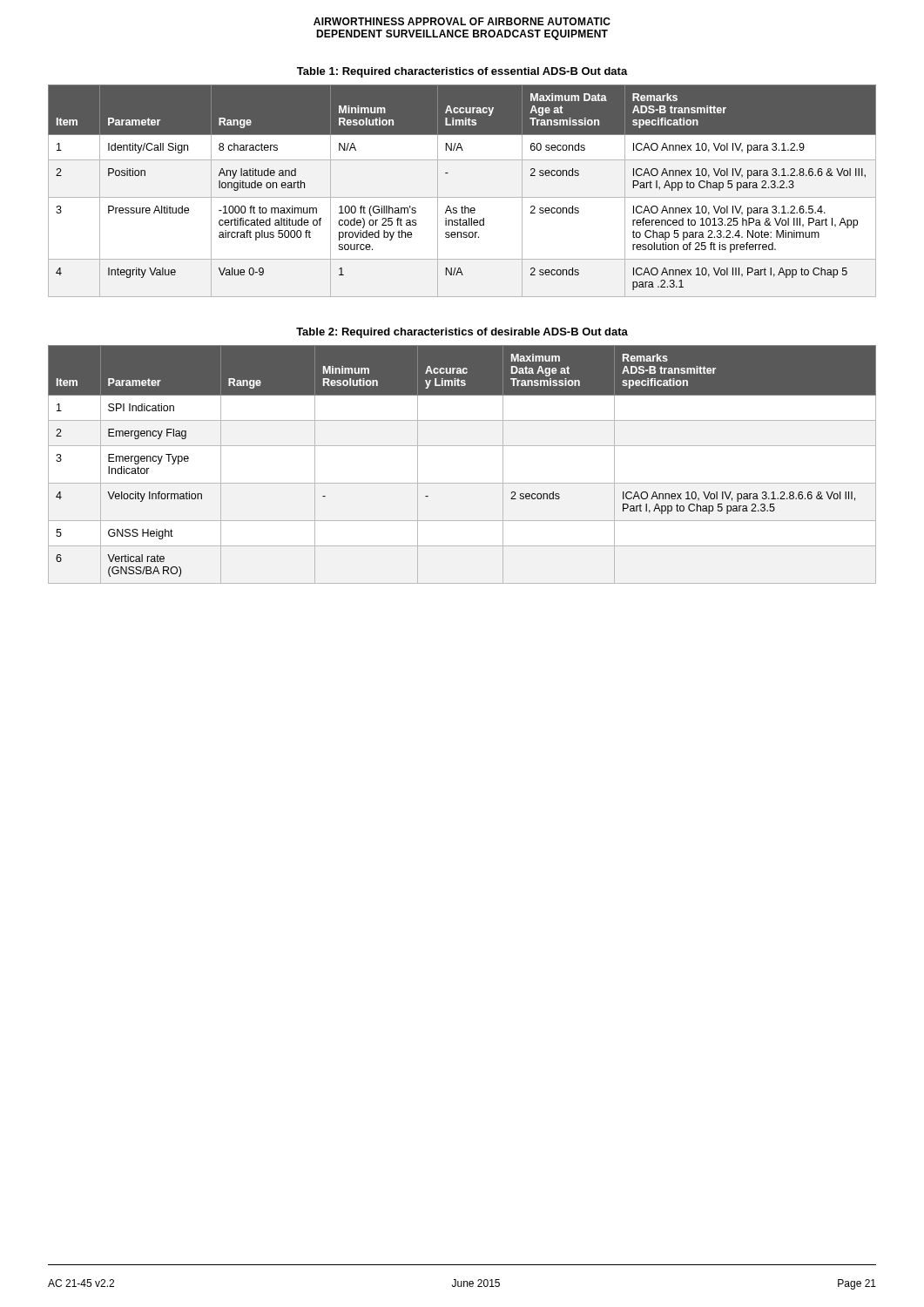Point to the element starting "Table 1: Required"
Viewport: 924px width, 1307px height.
tap(462, 71)
